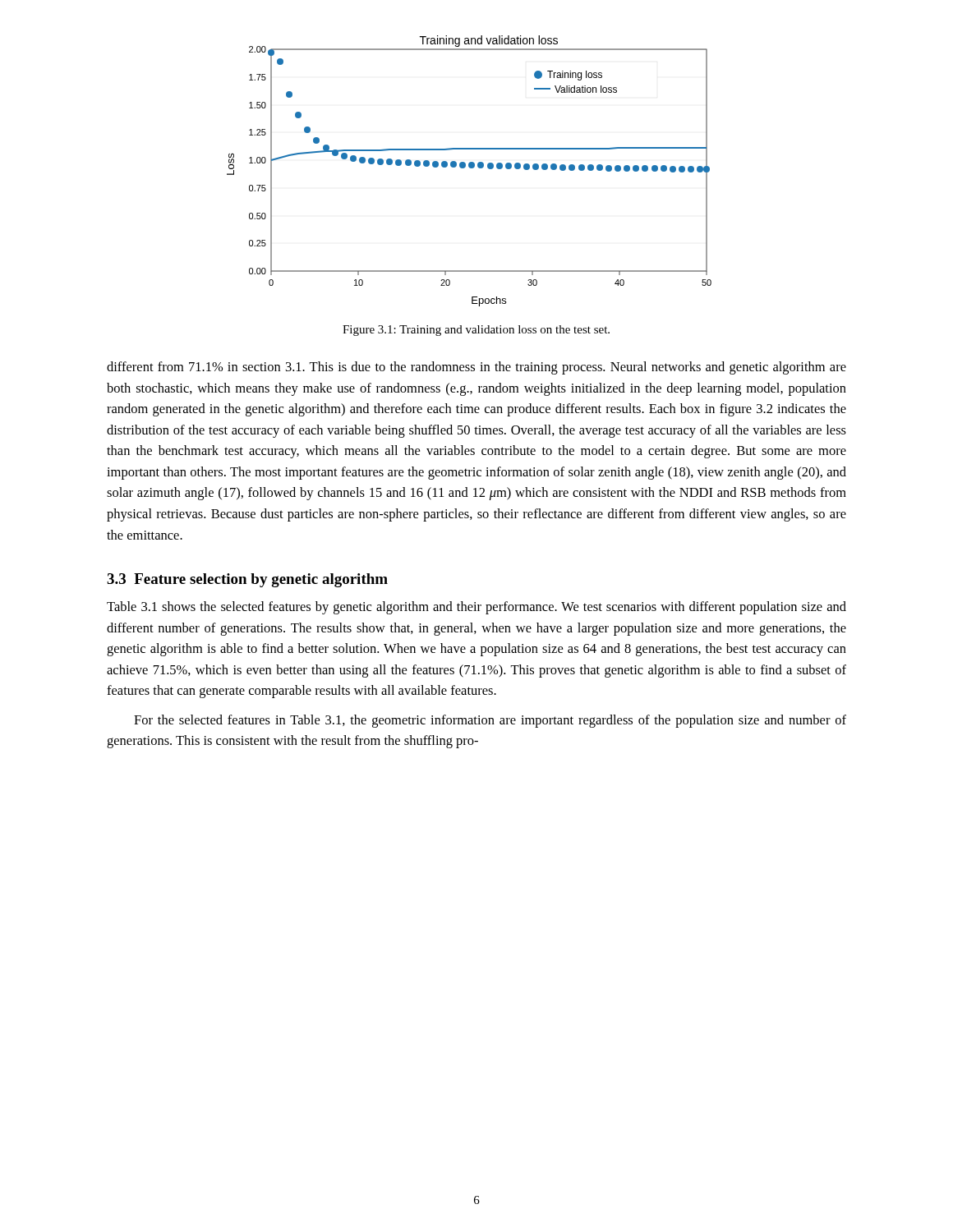The image size is (953, 1232).
Task: Locate the block of text that opens with "Table 3.1 shows the"
Action: [x=476, y=649]
